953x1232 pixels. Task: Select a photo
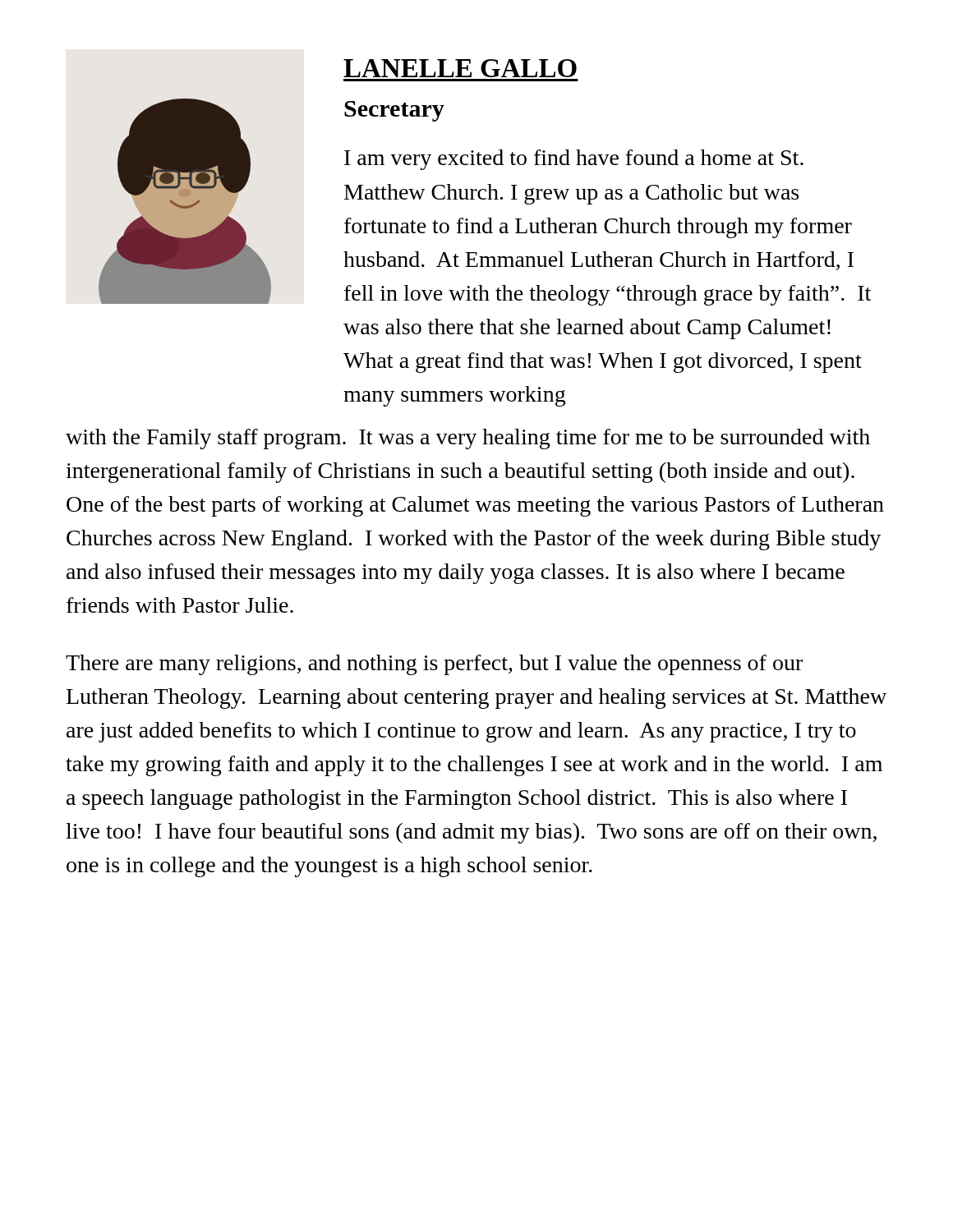point(185,177)
